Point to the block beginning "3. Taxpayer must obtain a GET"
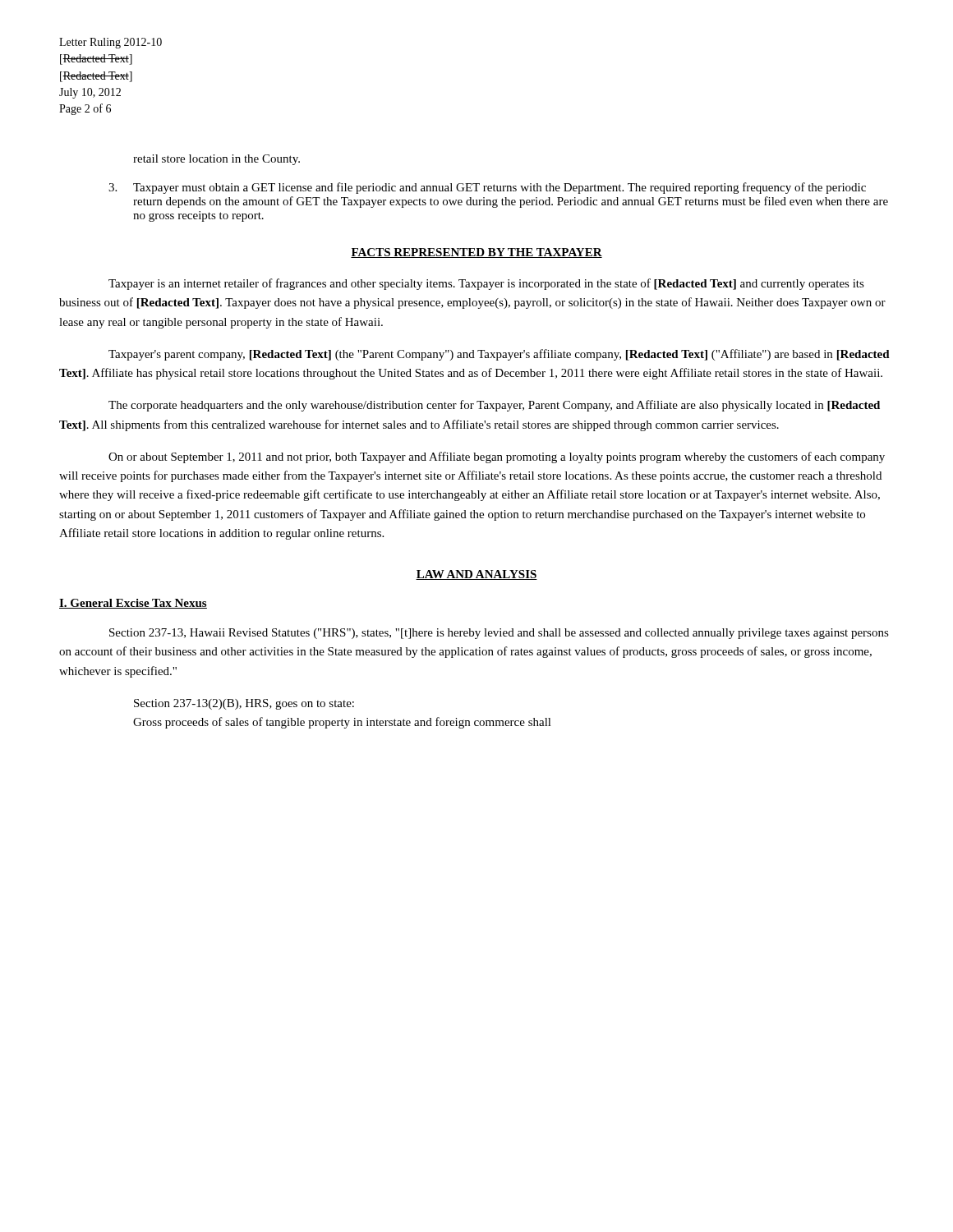 [501, 202]
